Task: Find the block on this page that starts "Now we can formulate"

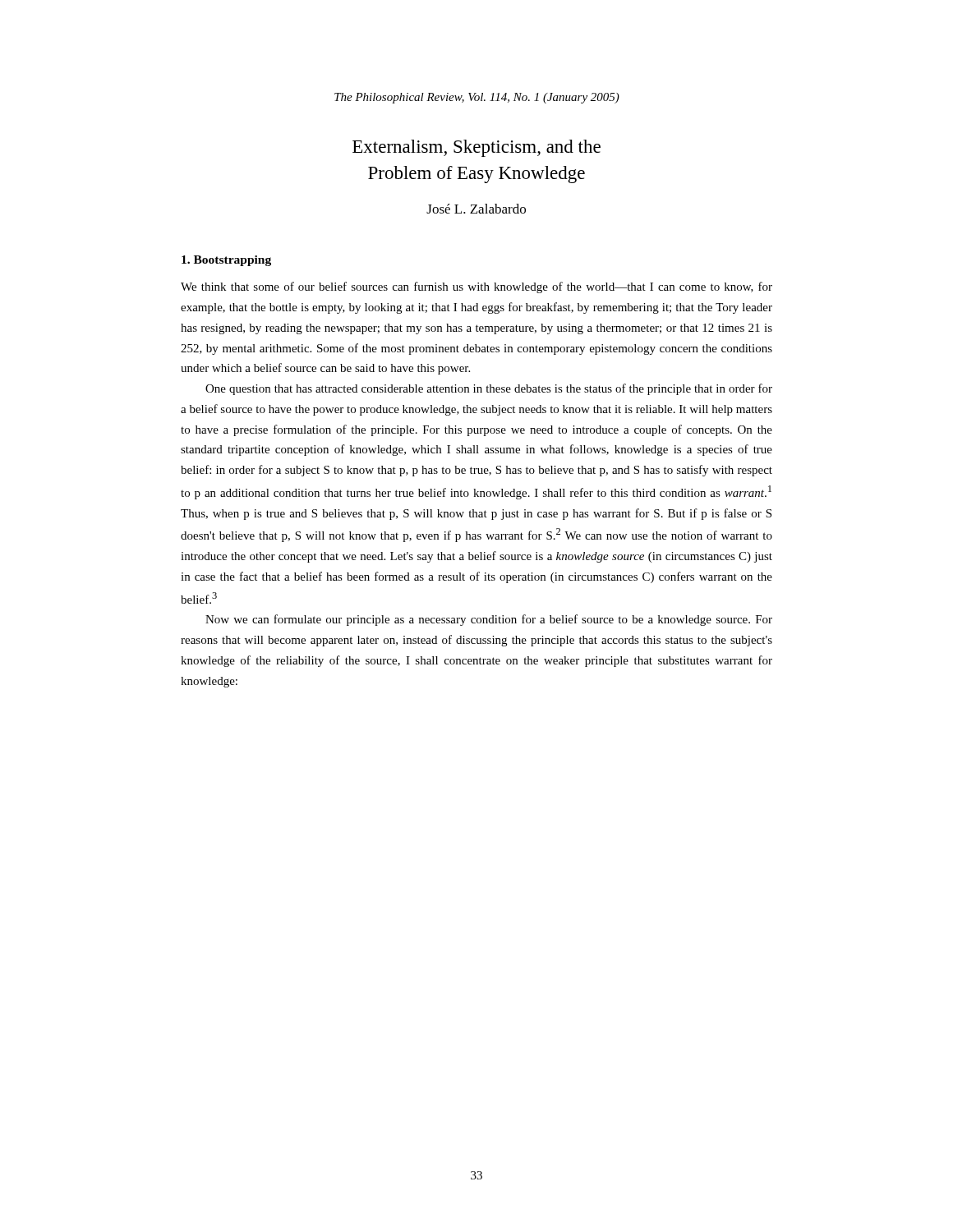Action: pos(476,650)
